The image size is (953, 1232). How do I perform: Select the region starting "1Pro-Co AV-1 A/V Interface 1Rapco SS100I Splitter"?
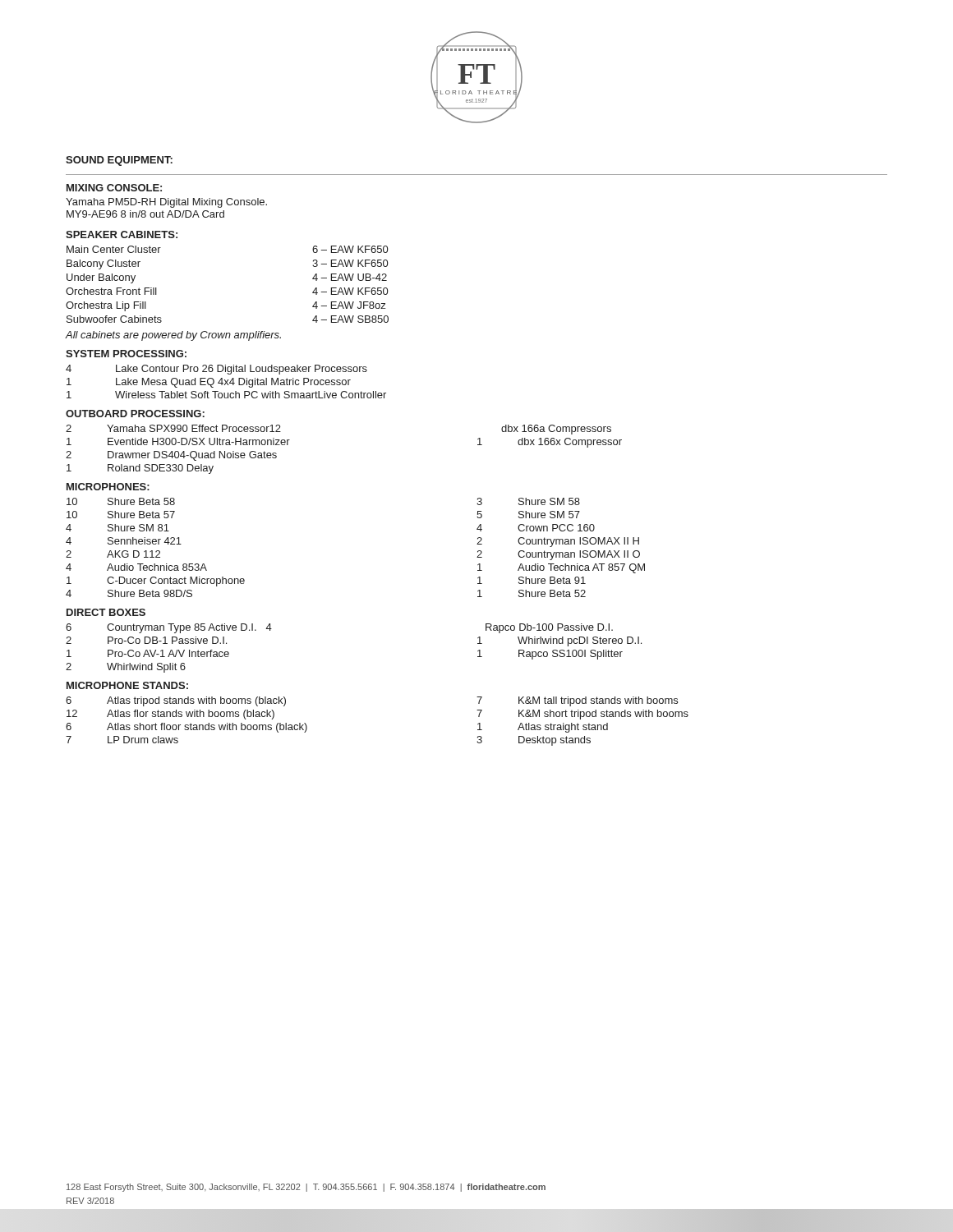(476, 653)
